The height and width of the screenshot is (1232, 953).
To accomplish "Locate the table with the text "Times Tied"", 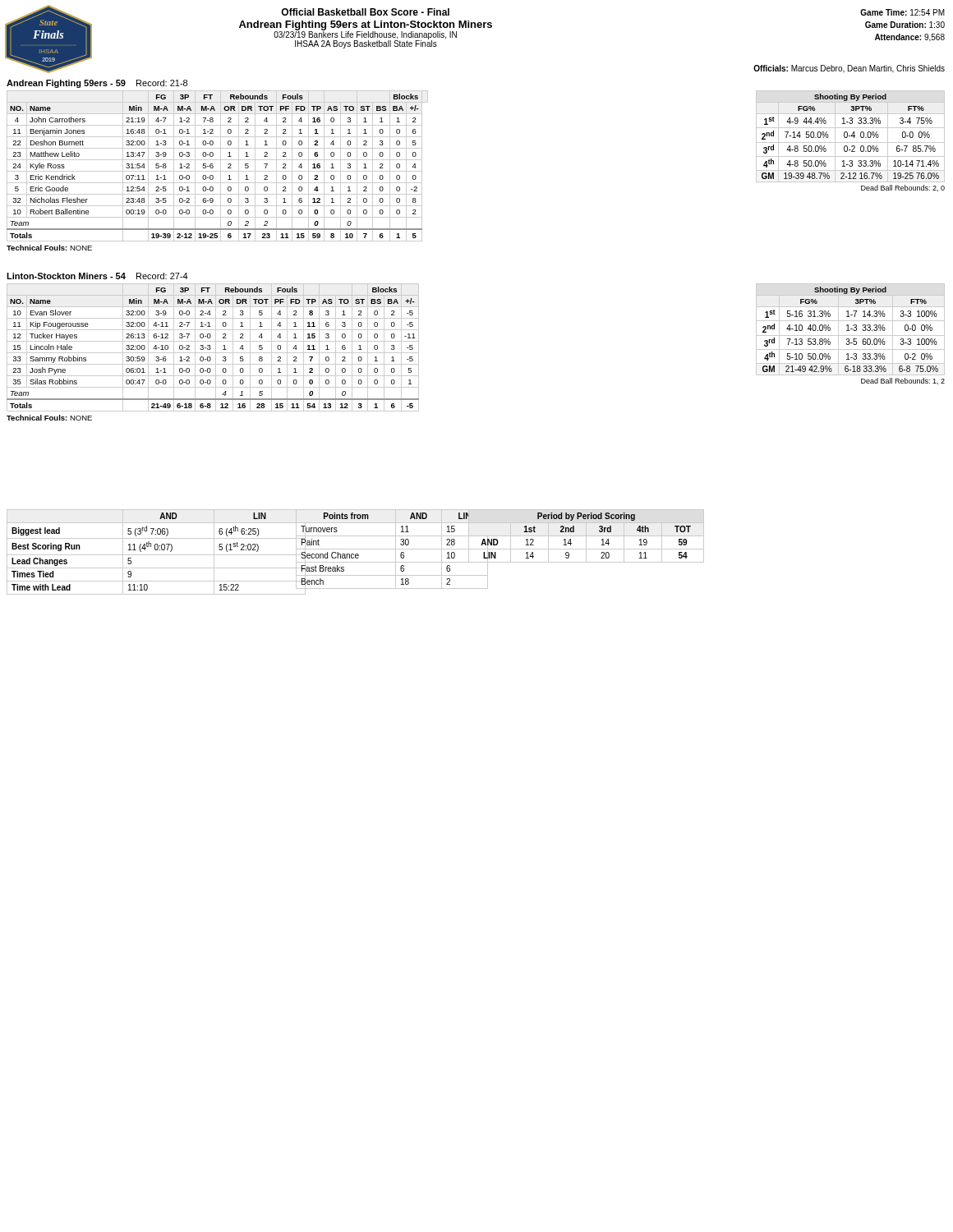I will click(x=156, y=552).
